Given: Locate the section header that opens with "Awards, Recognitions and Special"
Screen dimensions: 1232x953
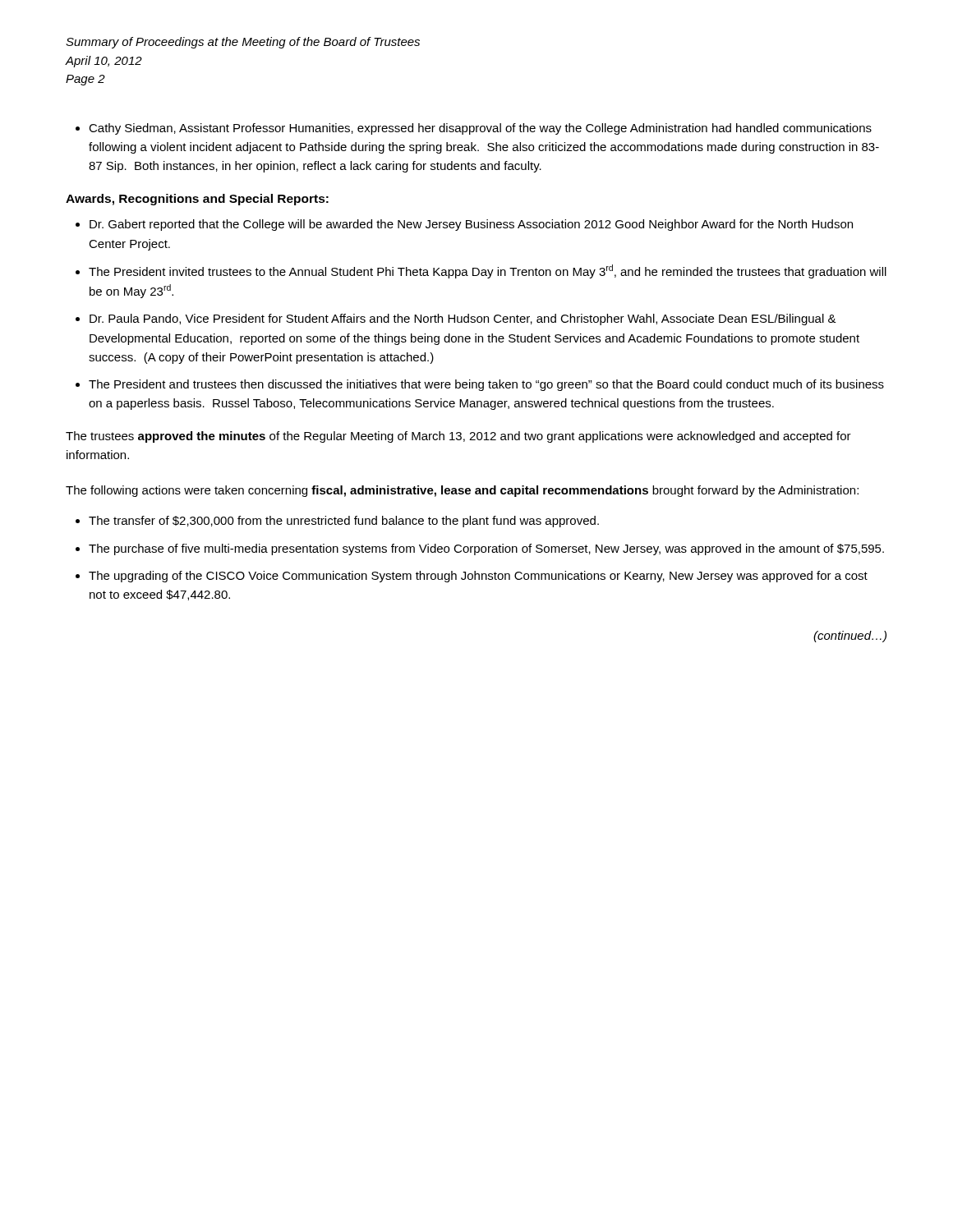Looking at the screenshot, I should 198,199.
